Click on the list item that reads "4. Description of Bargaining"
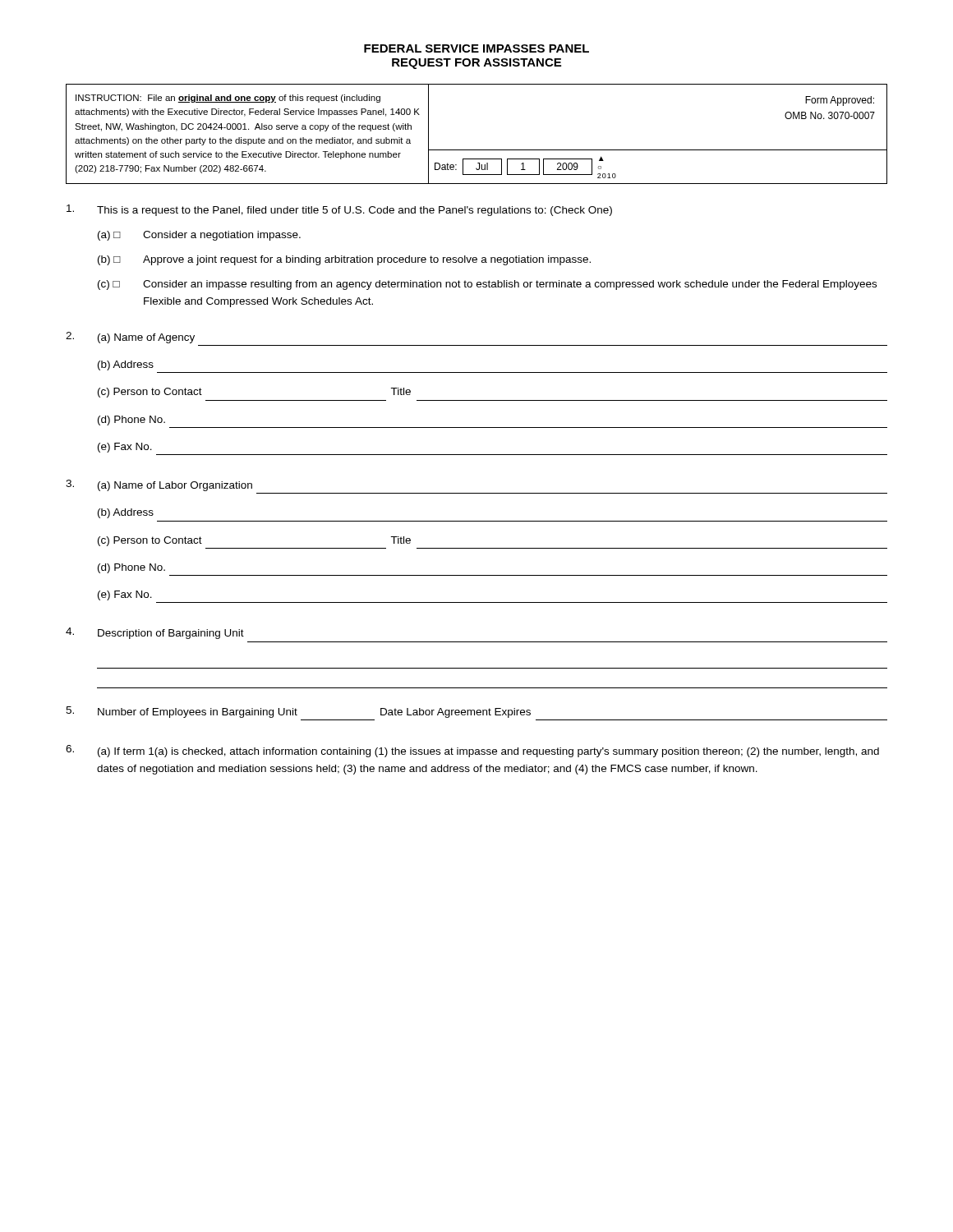Viewport: 953px width, 1232px height. coord(476,659)
